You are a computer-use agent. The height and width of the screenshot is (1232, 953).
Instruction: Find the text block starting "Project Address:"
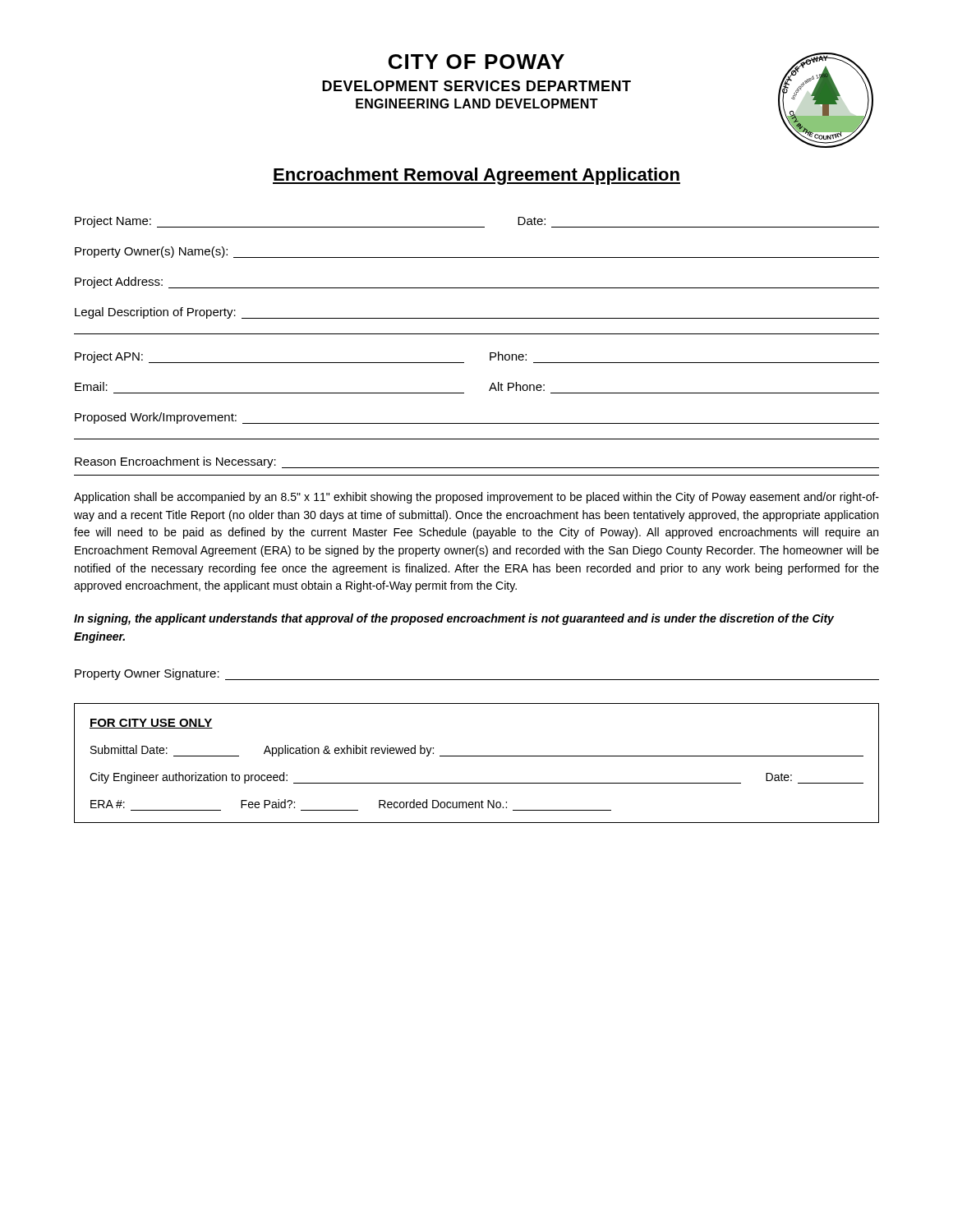[x=476, y=280]
